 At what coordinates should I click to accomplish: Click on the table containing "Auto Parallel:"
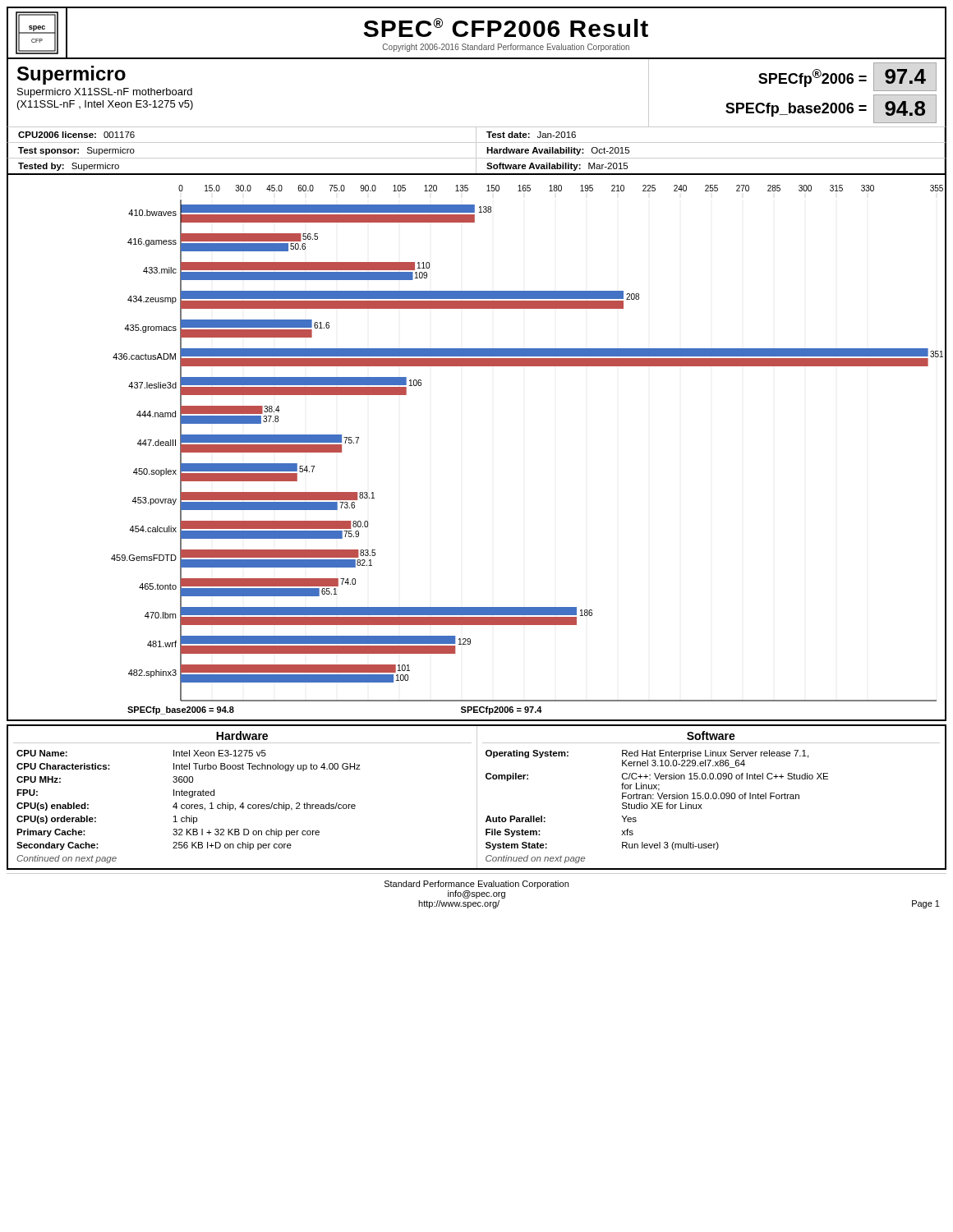(711, 797)
